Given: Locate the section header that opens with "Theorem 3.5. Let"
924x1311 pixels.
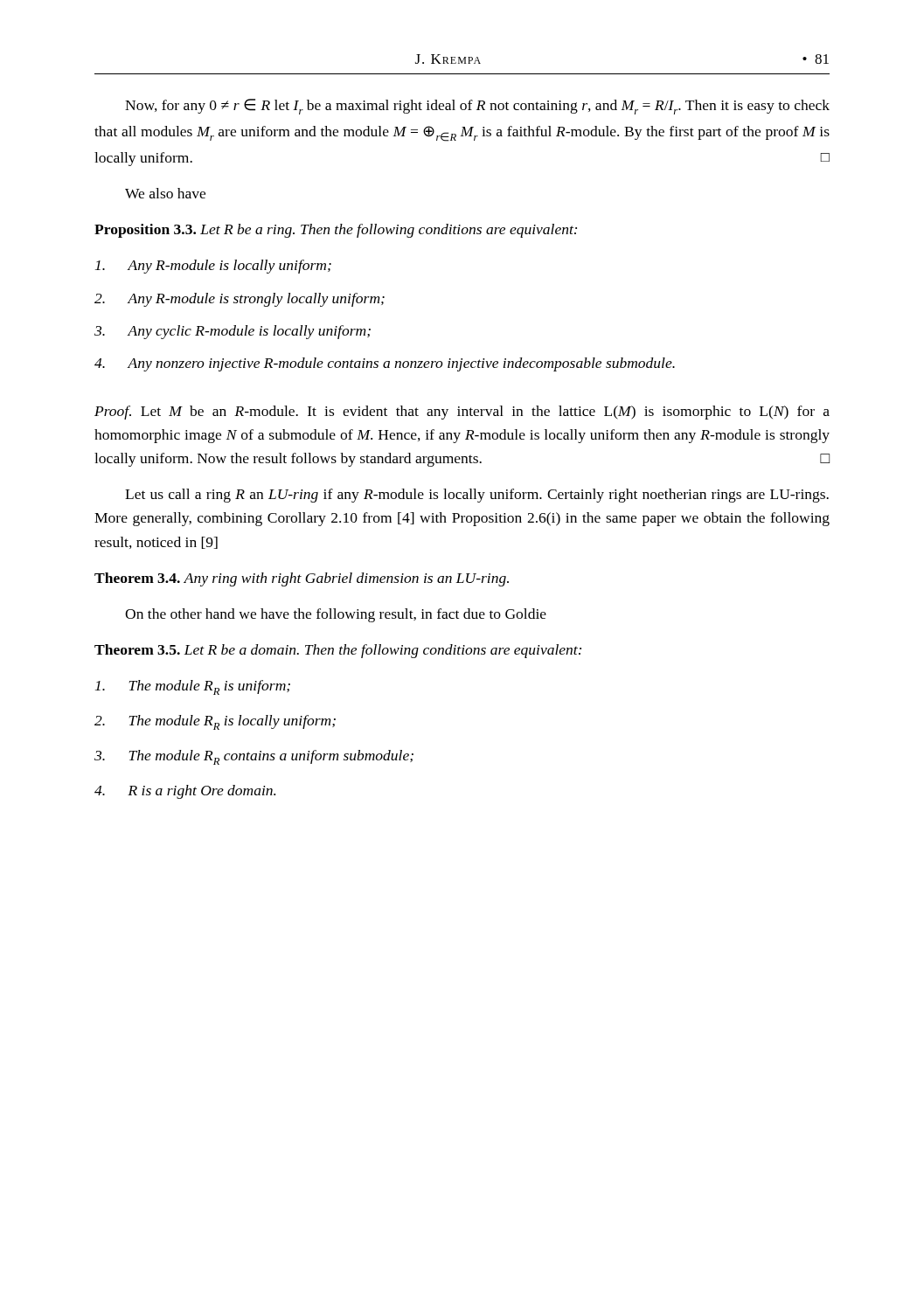Looking at the screenshot, I should coord(462,650).
